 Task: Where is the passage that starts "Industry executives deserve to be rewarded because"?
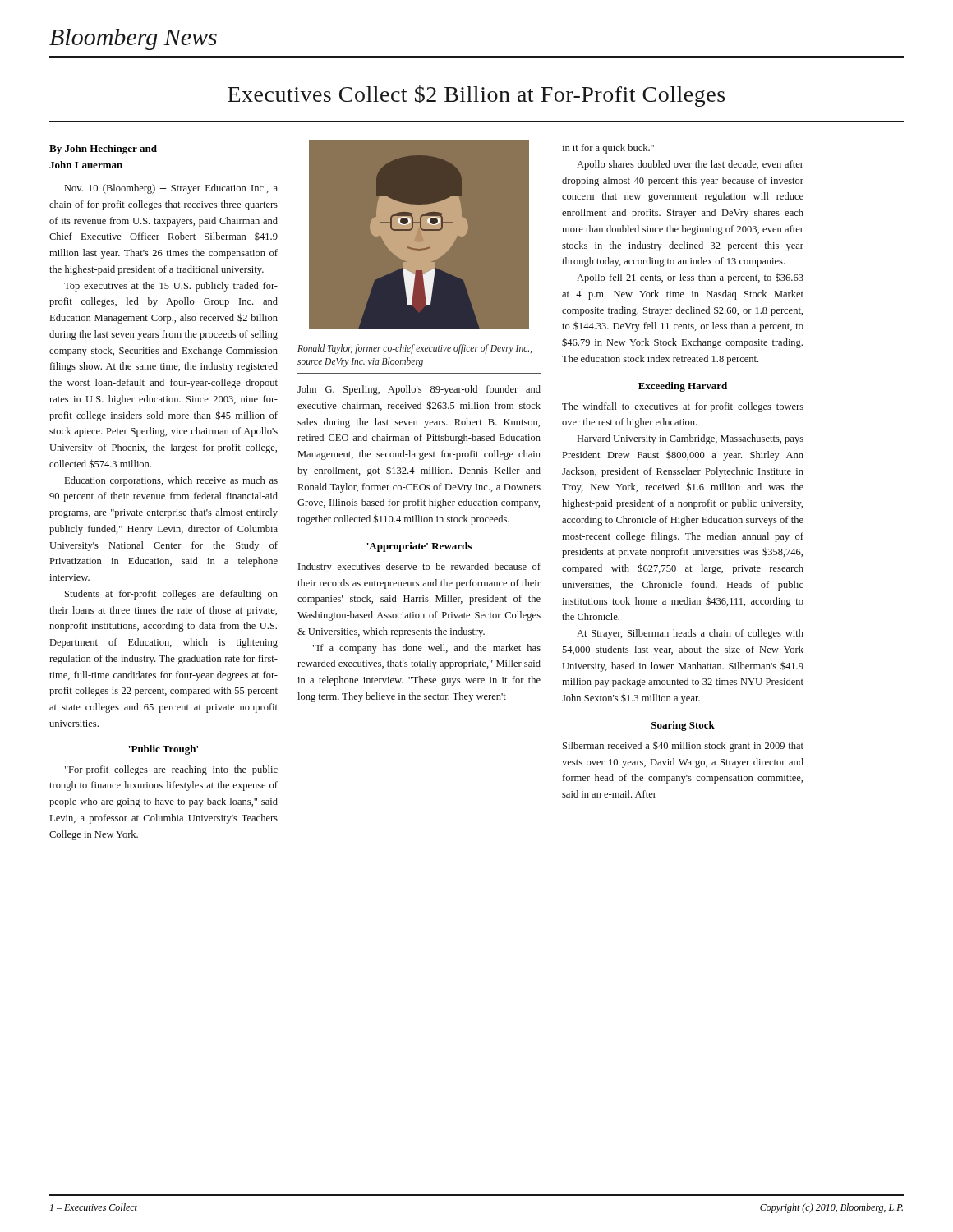(419, 632)
